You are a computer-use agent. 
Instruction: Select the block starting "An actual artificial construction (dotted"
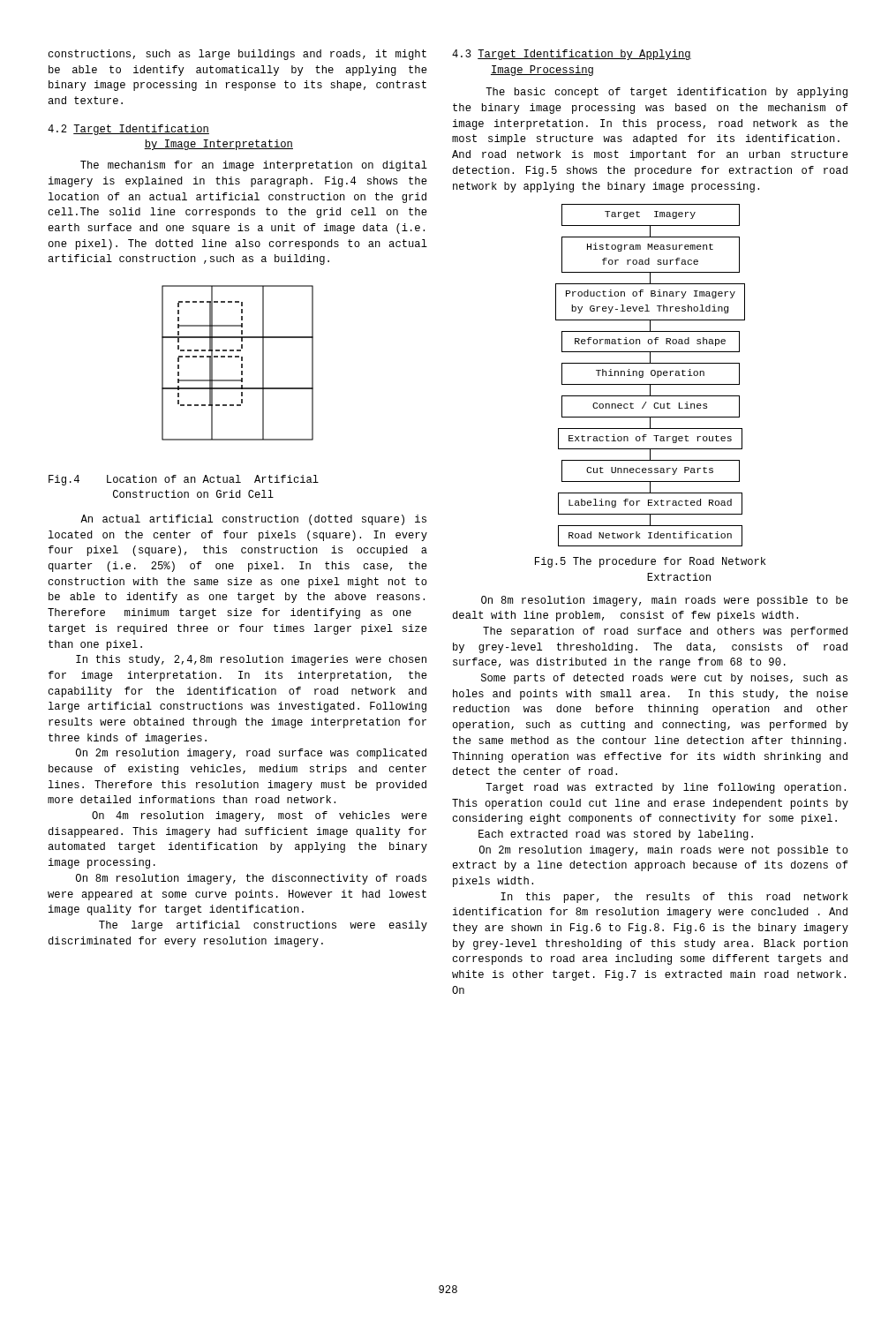[x=237, y=731]
